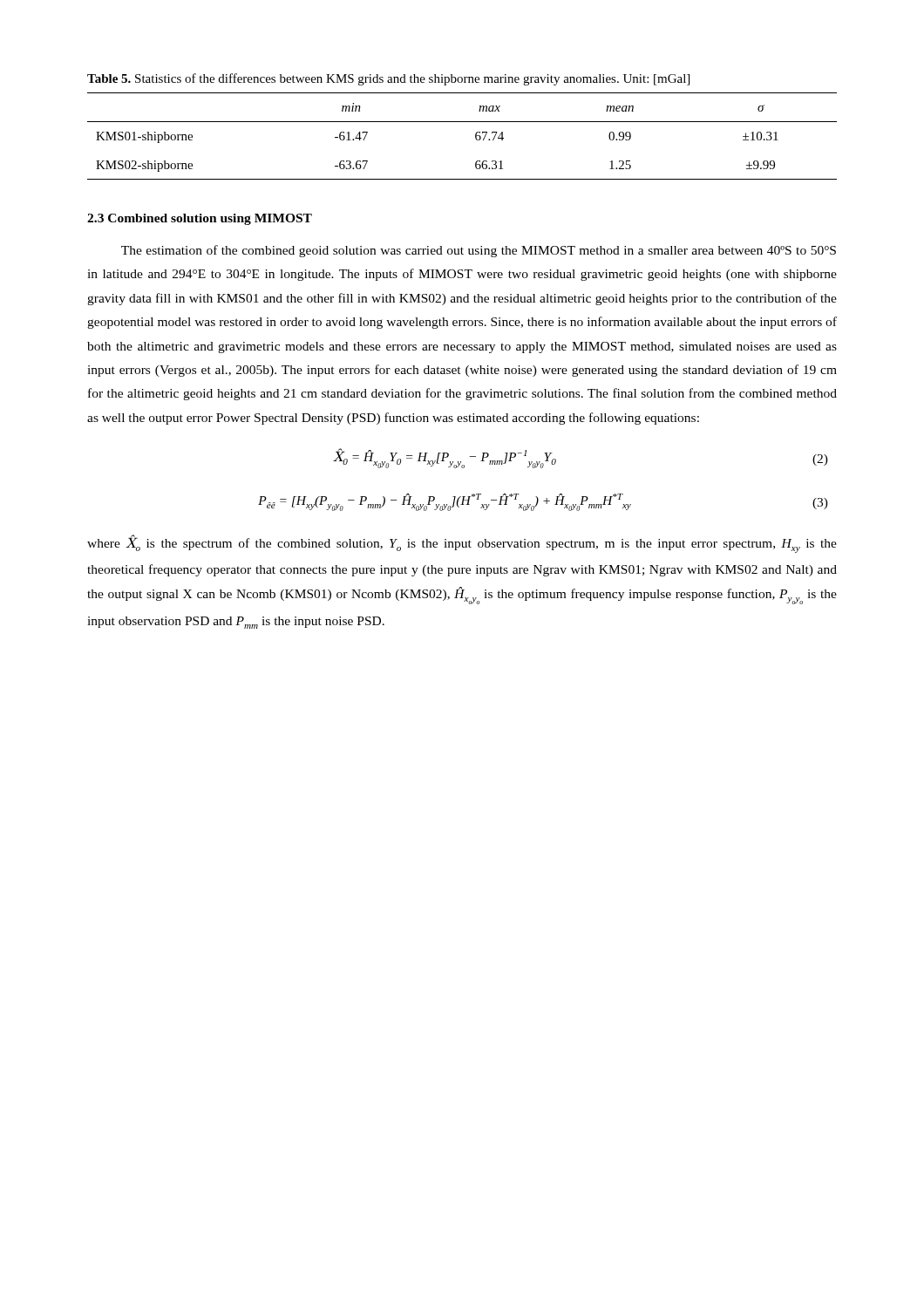
Task: Locate the formula containing "X̂0 = Ĥx0y0Y0 = Hxy[Pyoyo"
Action: [462, 459]
